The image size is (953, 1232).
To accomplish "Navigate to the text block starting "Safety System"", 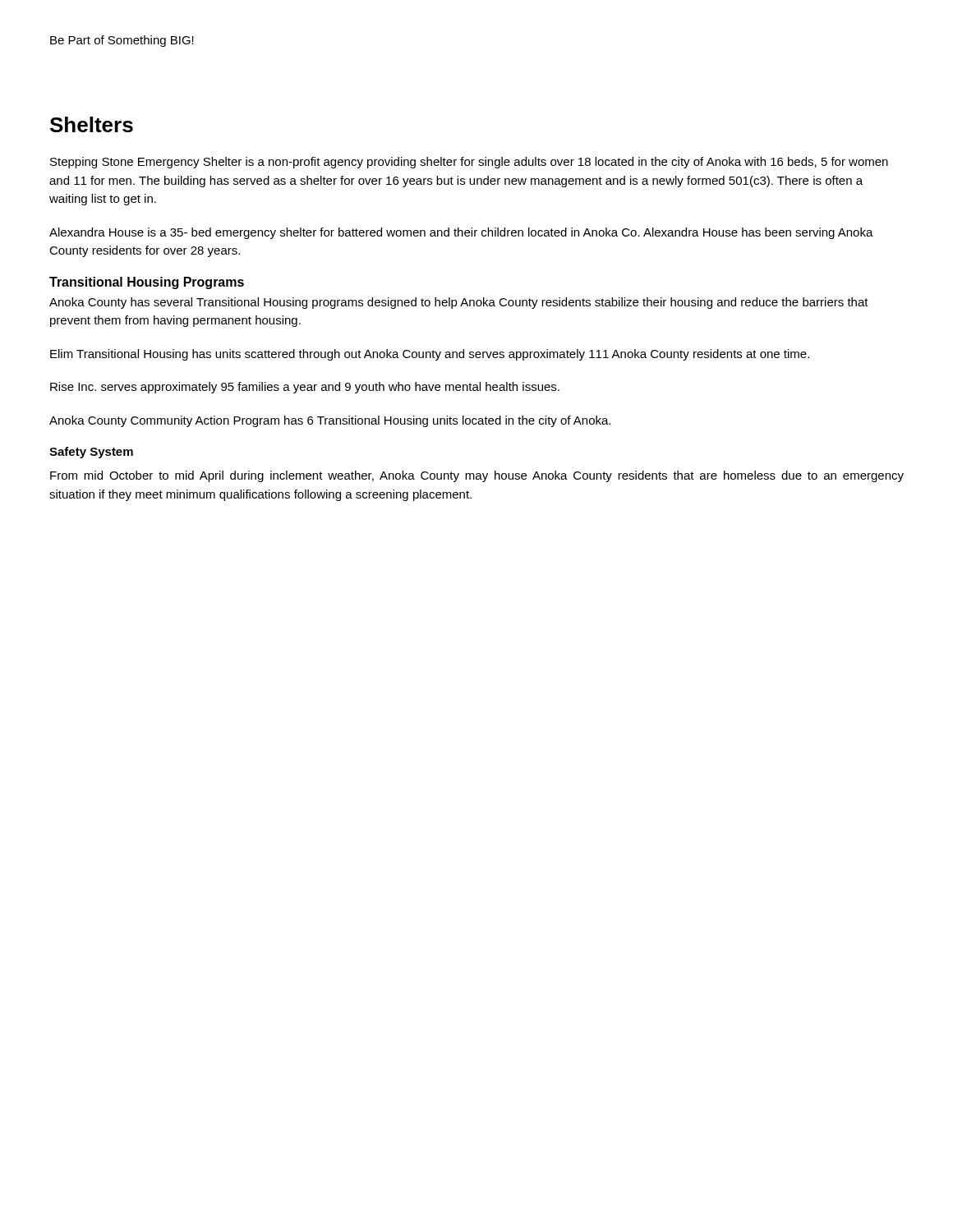I will pos(91,451).
